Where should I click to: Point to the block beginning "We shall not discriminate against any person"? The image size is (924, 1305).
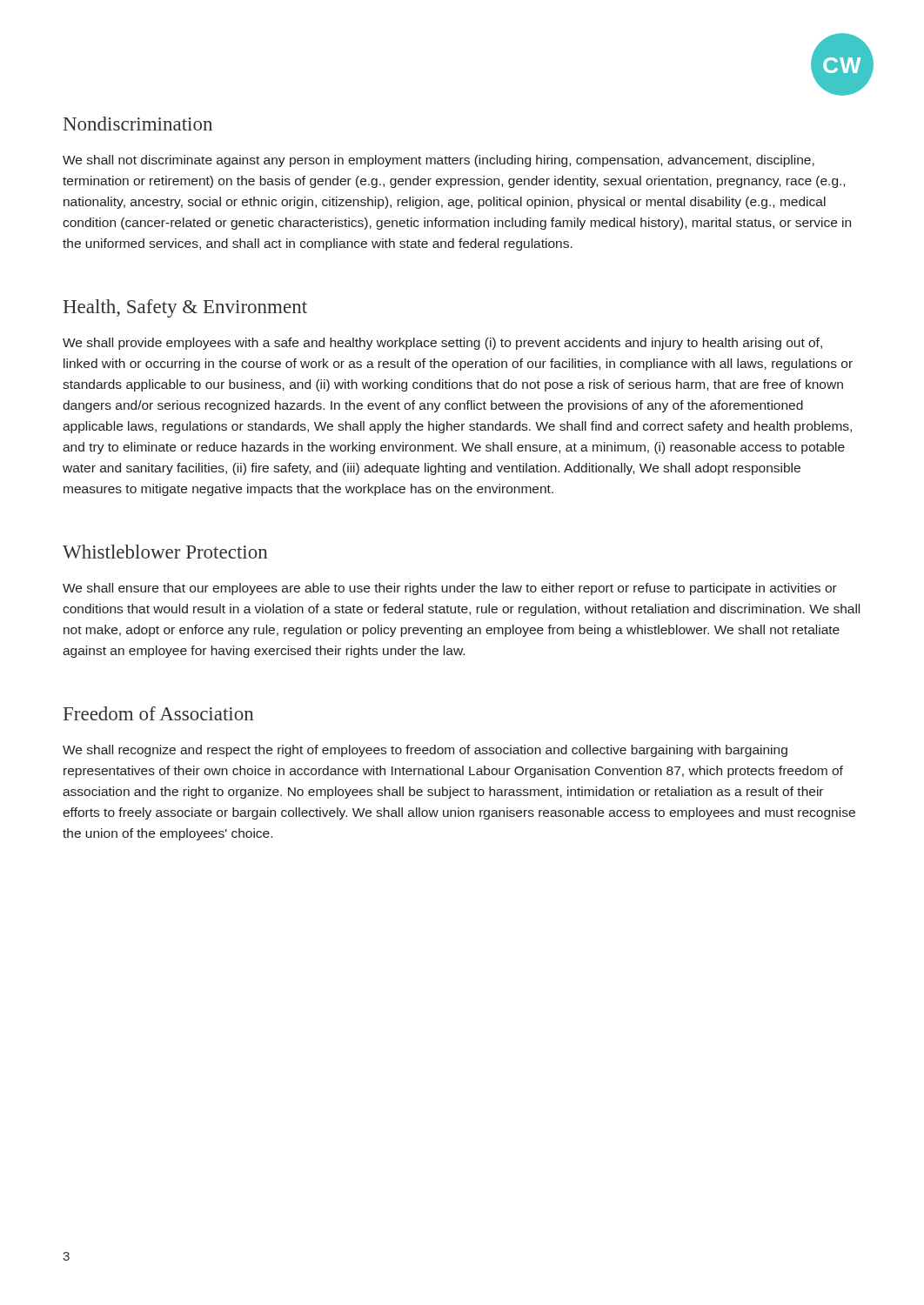[457, 201]
